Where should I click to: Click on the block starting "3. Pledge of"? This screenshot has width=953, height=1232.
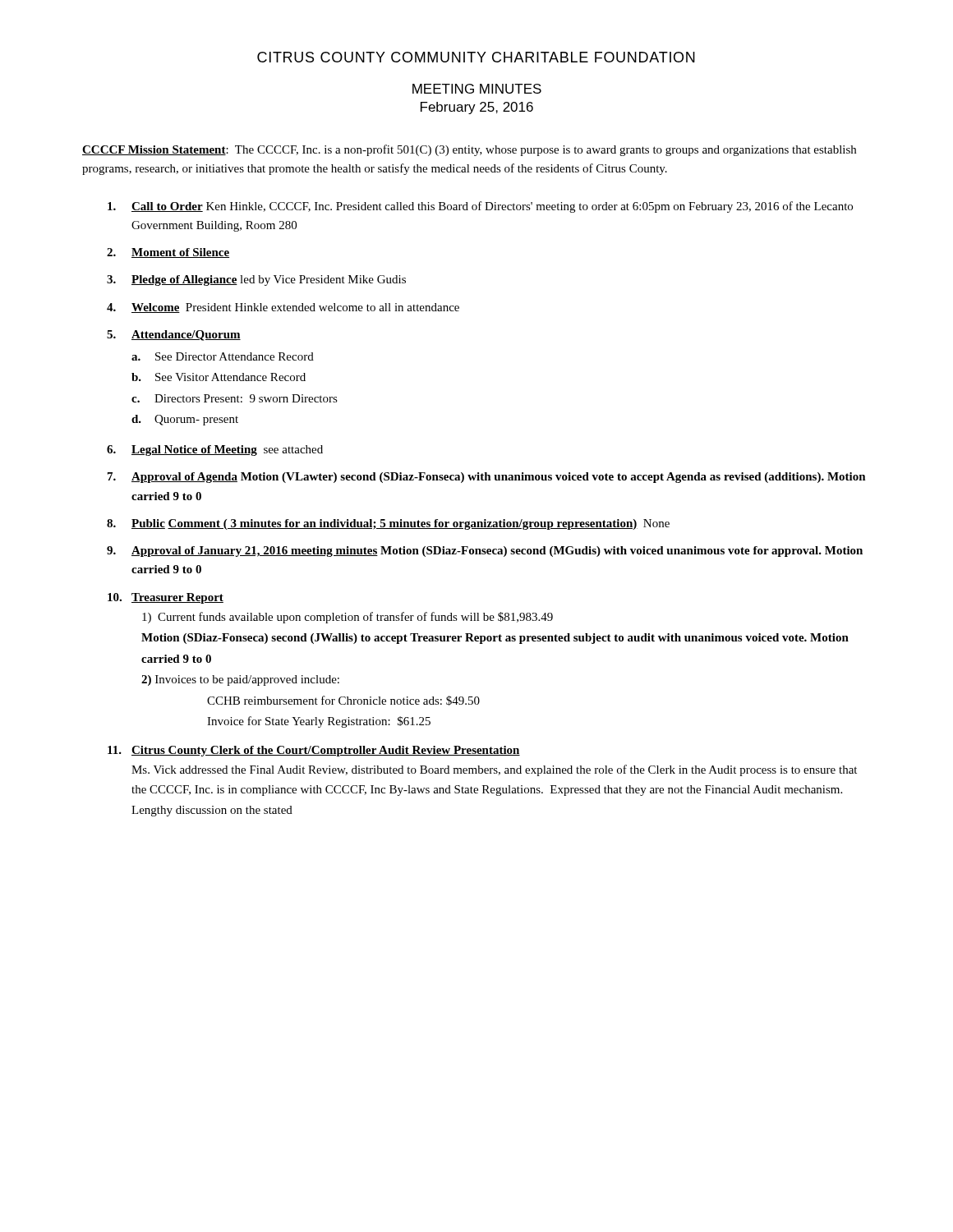point(256,280)
